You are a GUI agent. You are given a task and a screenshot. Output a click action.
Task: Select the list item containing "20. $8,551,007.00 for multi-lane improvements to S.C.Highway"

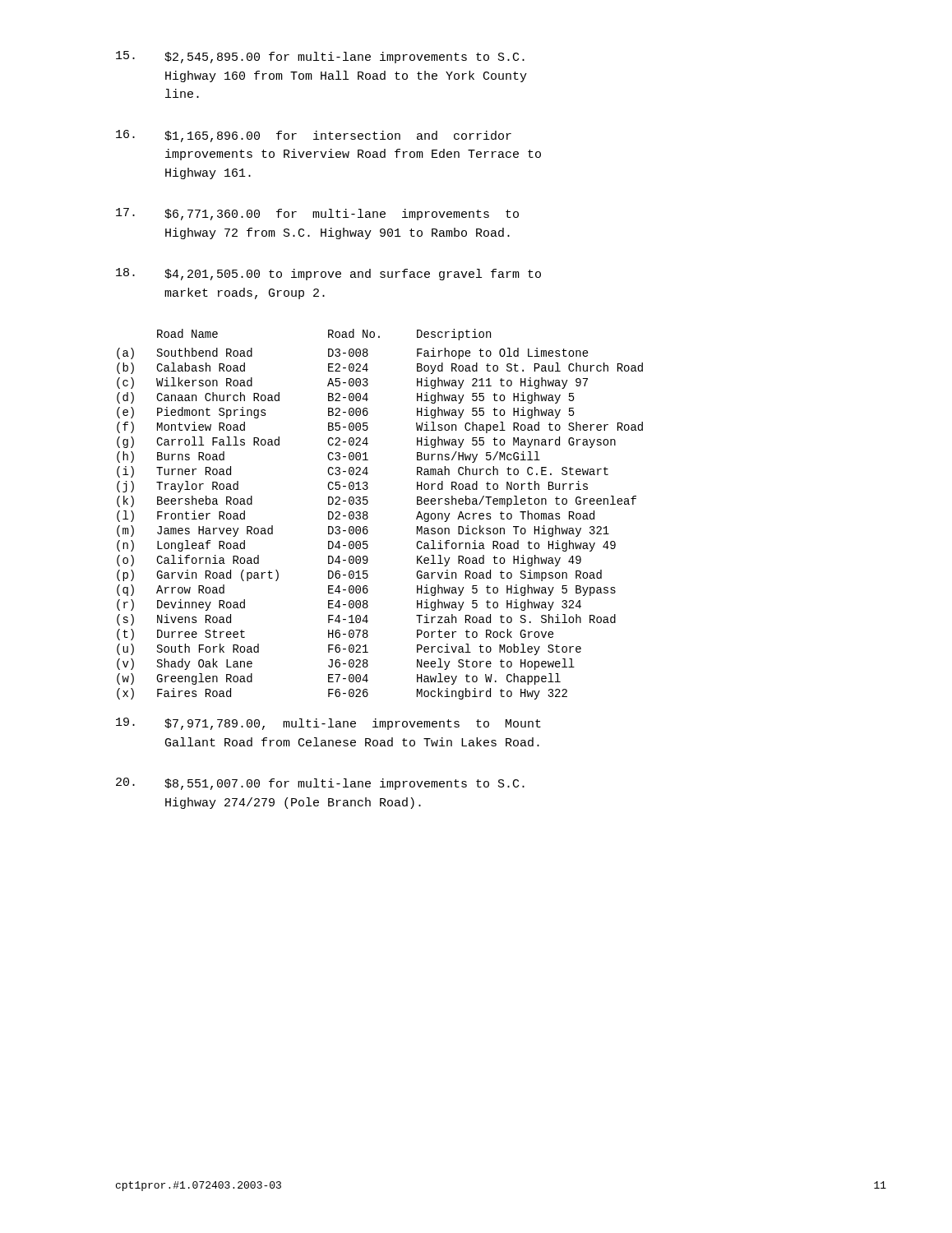click(321, 794)
